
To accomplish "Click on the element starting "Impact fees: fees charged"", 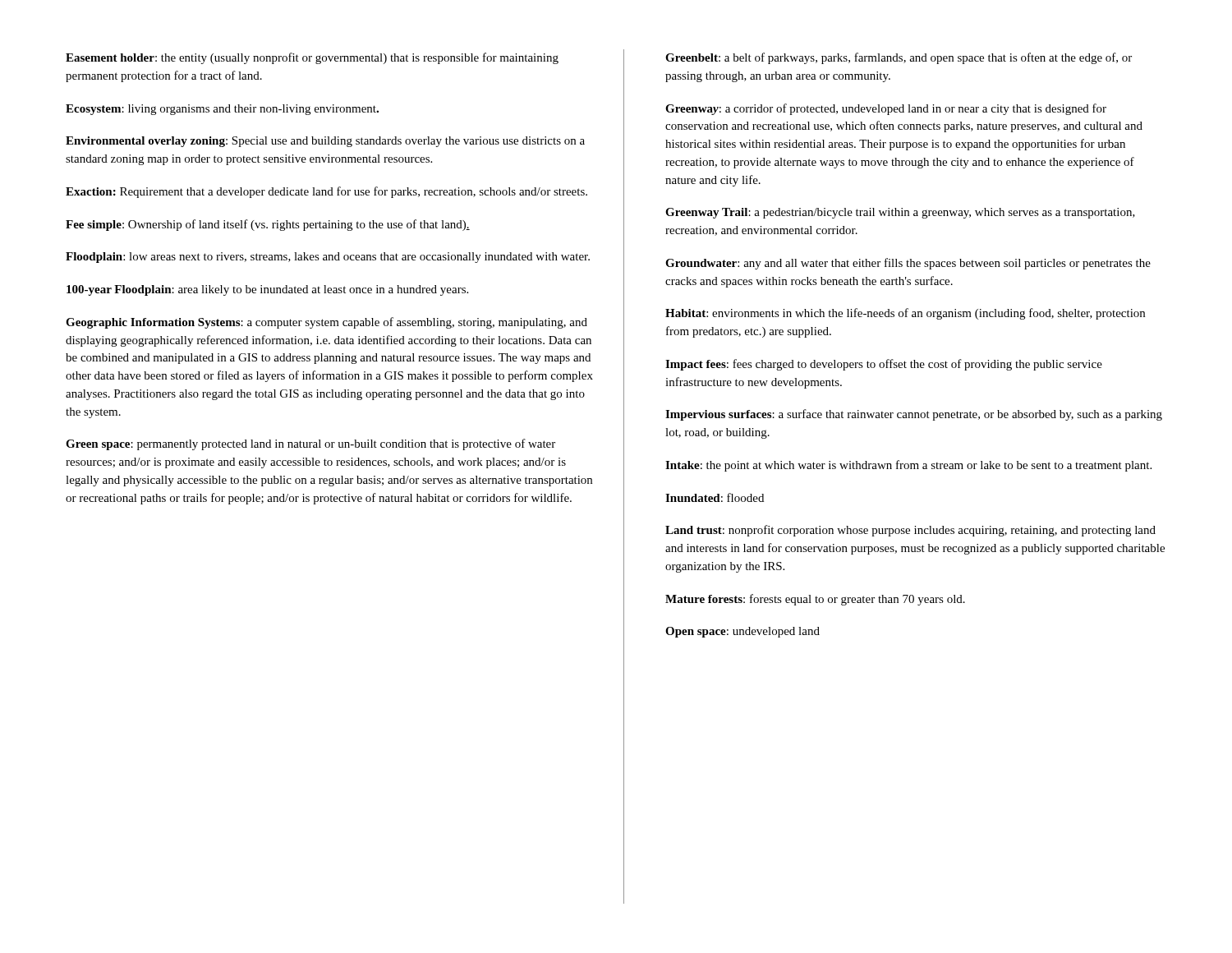I will tap(884, 373).
